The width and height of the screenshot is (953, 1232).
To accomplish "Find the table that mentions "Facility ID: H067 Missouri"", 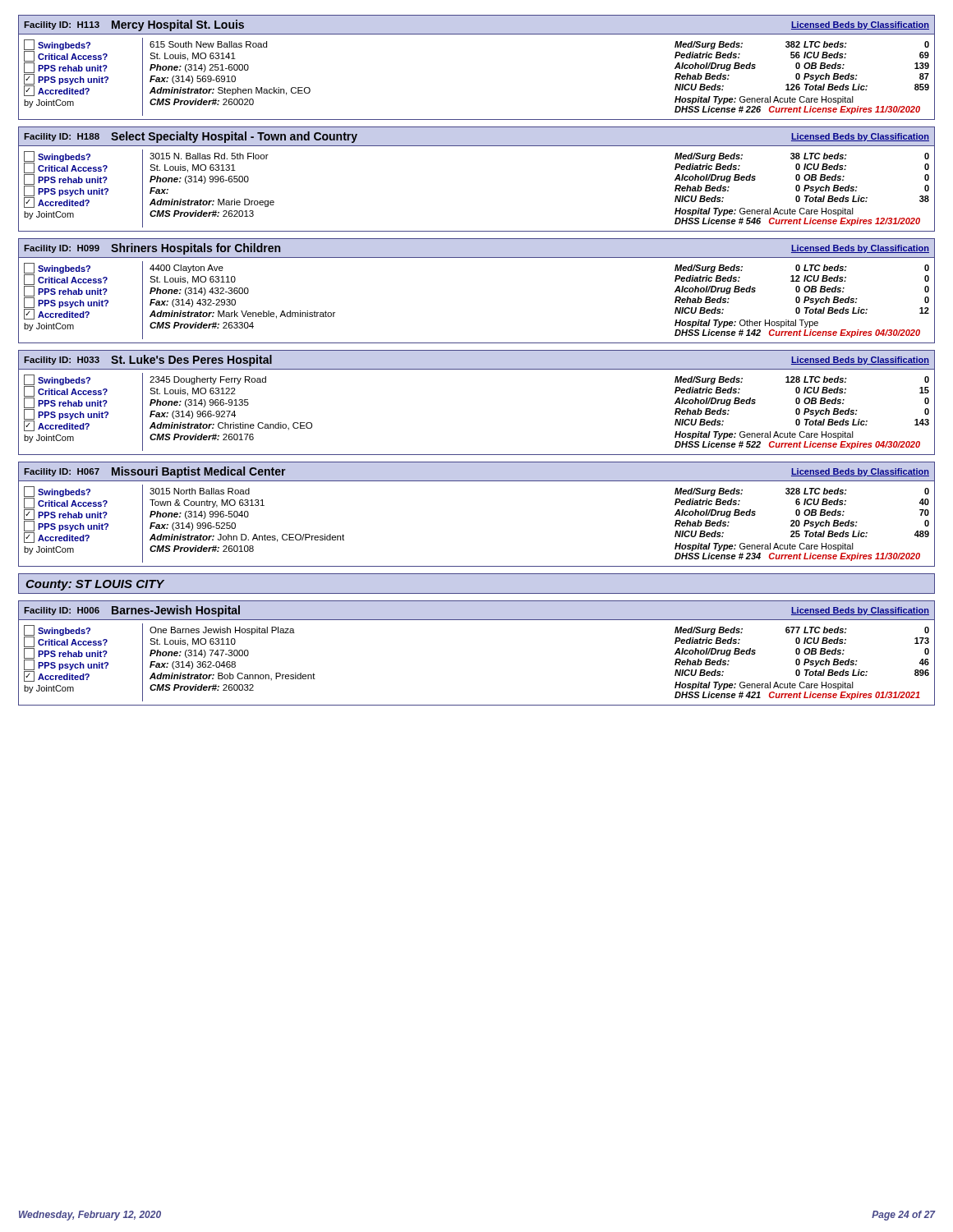I will [x=476, y=514].
